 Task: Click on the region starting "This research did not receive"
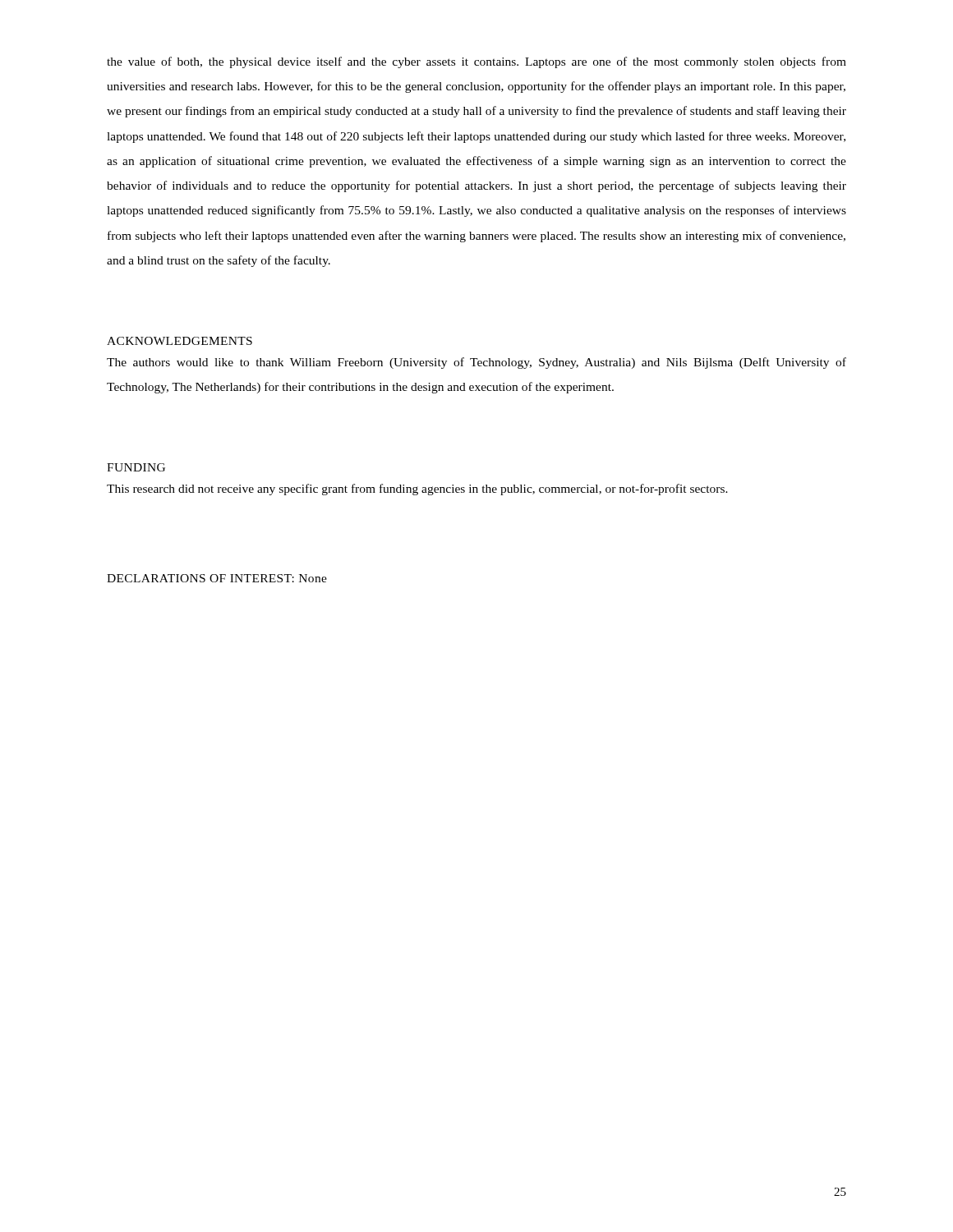click(418, 489)
